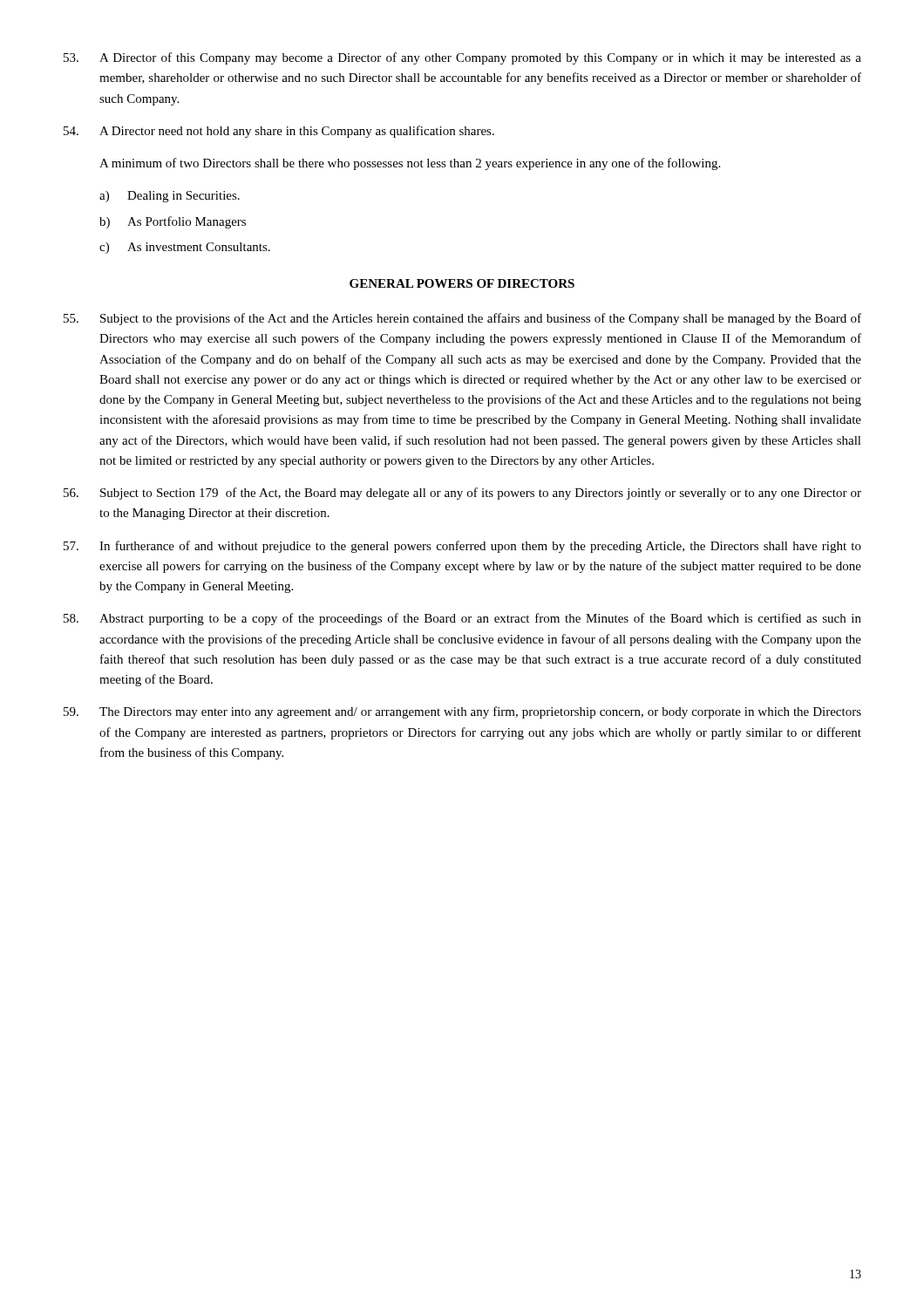Click on the element starting "59. The Directors may enter into"
The height and width of the screenshot is (1308, 924).
tap(462, 733)
